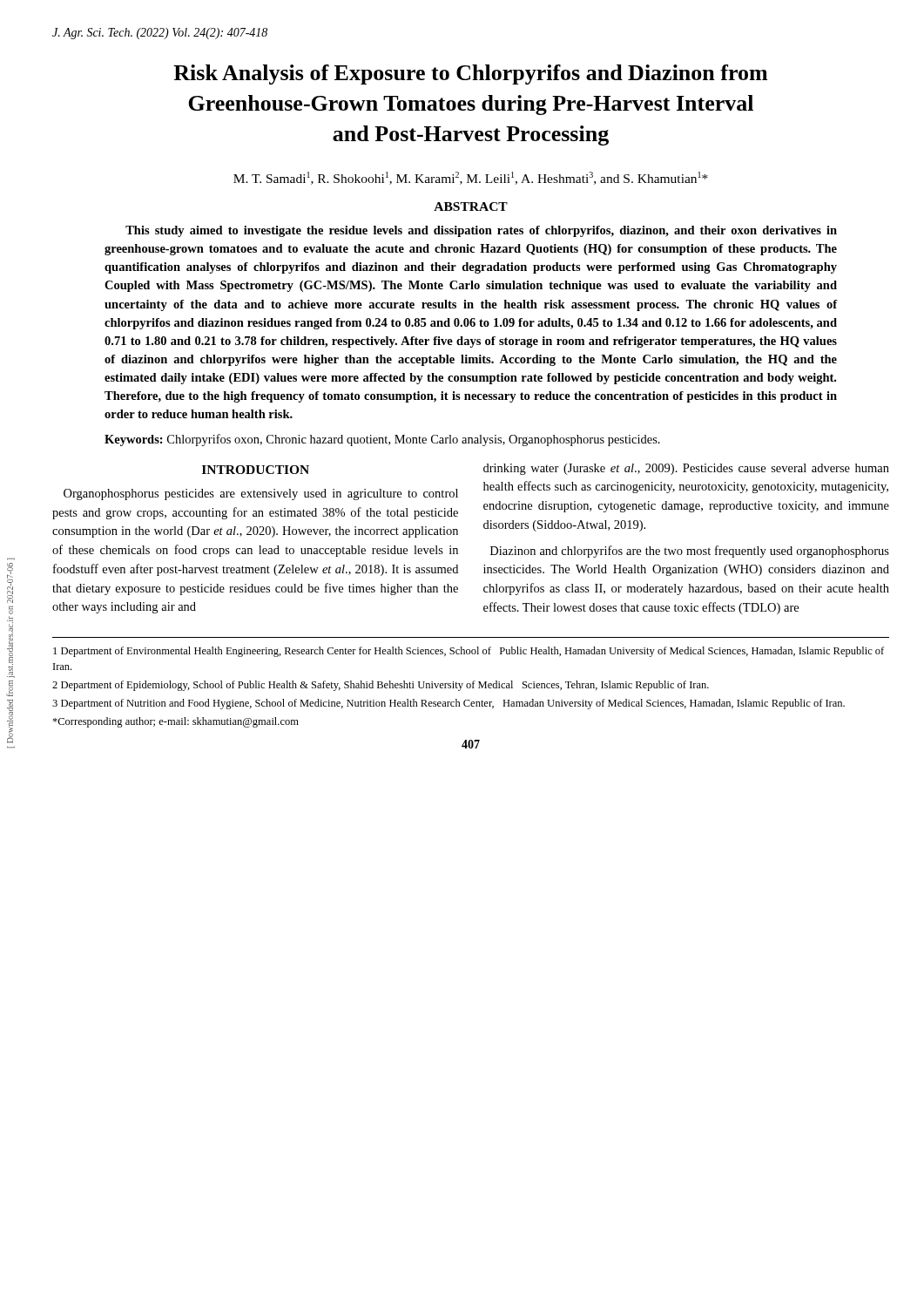This screenshot has height=1307, width=924.
Task: Locate the footnote containing "Corresponding author; e-mail: skhamutian@gmail.com"
Action: [x=176, y=722]
